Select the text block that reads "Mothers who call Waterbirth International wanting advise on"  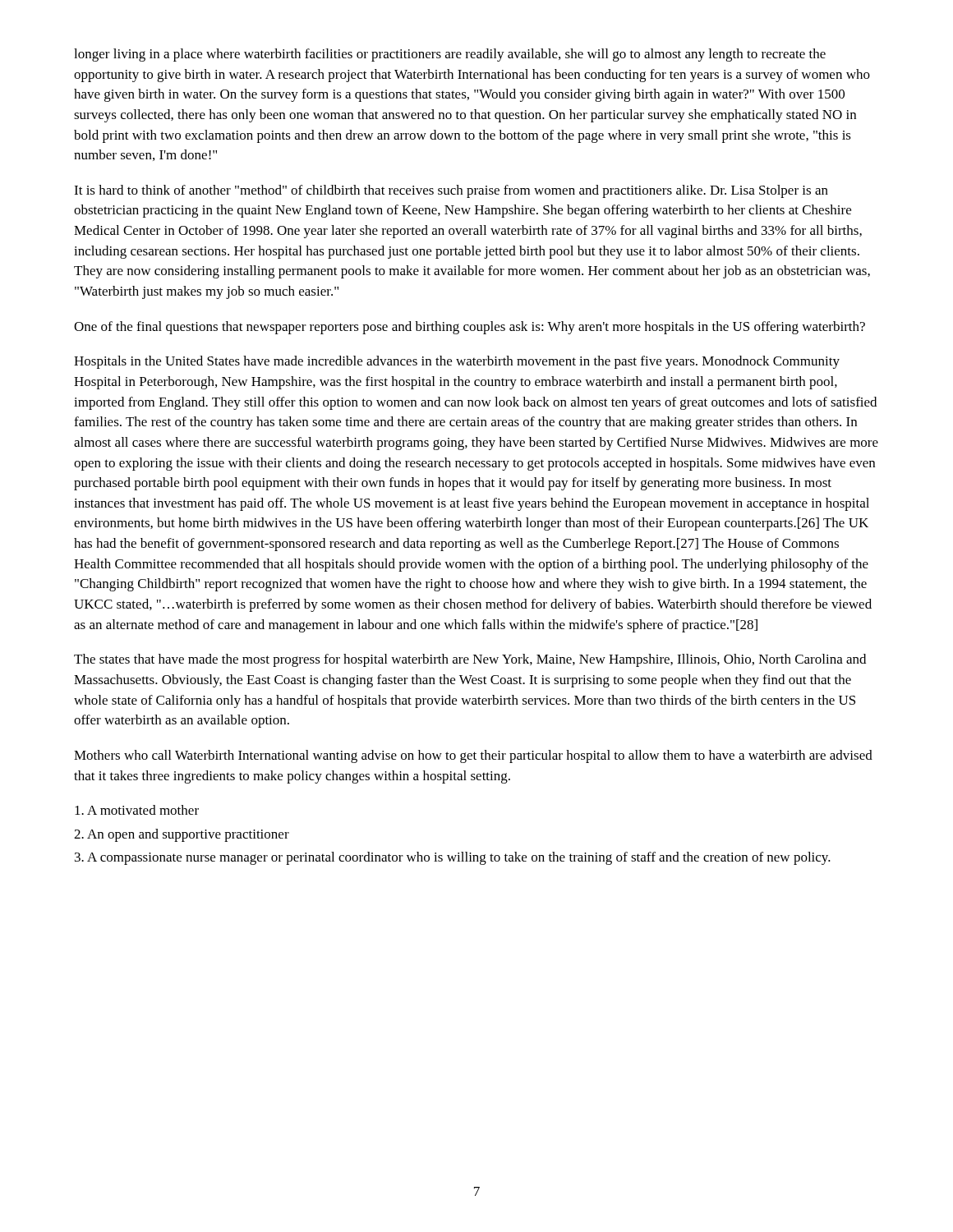click(473, 765)
